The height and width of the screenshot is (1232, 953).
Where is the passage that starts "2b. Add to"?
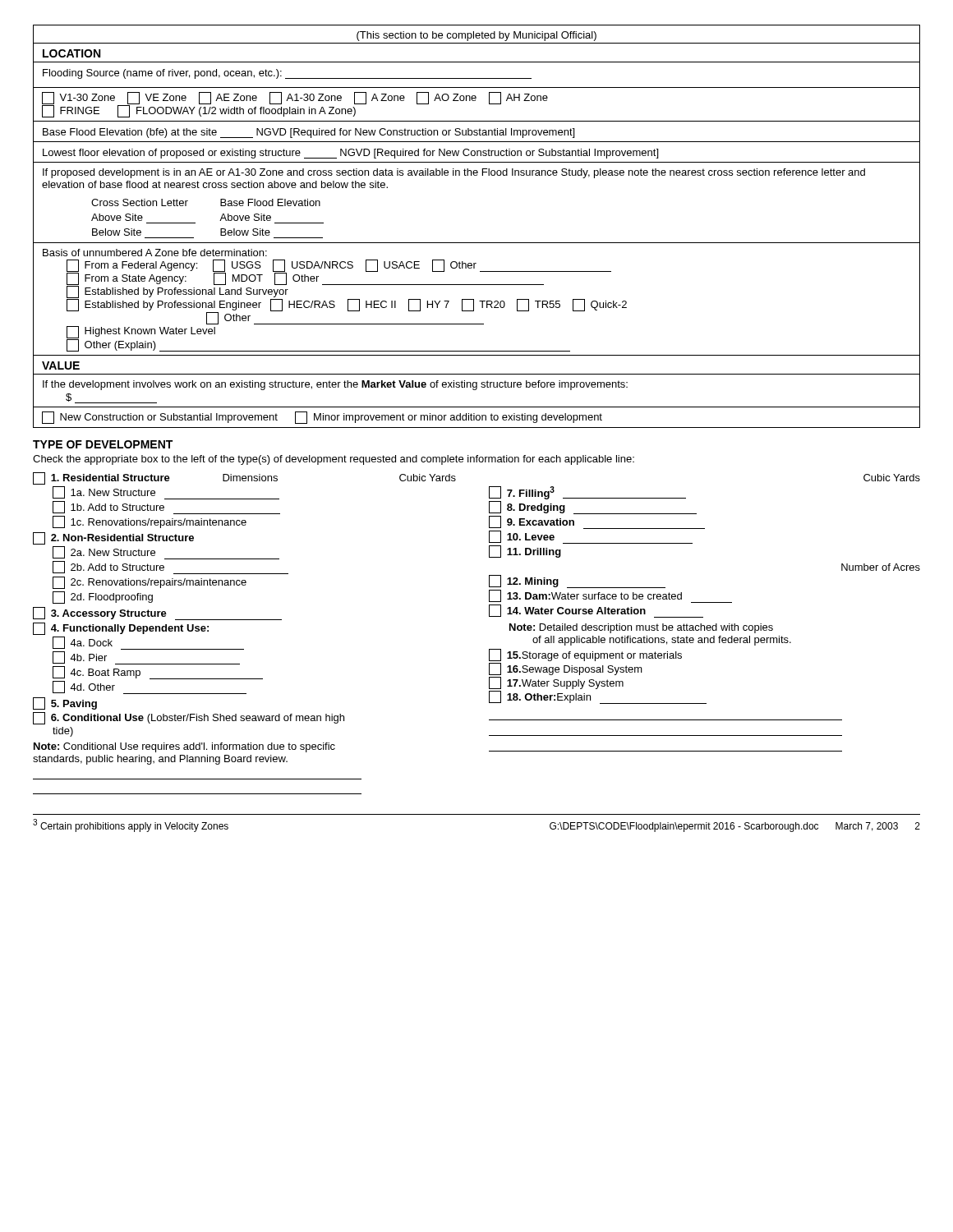point(170,567)
